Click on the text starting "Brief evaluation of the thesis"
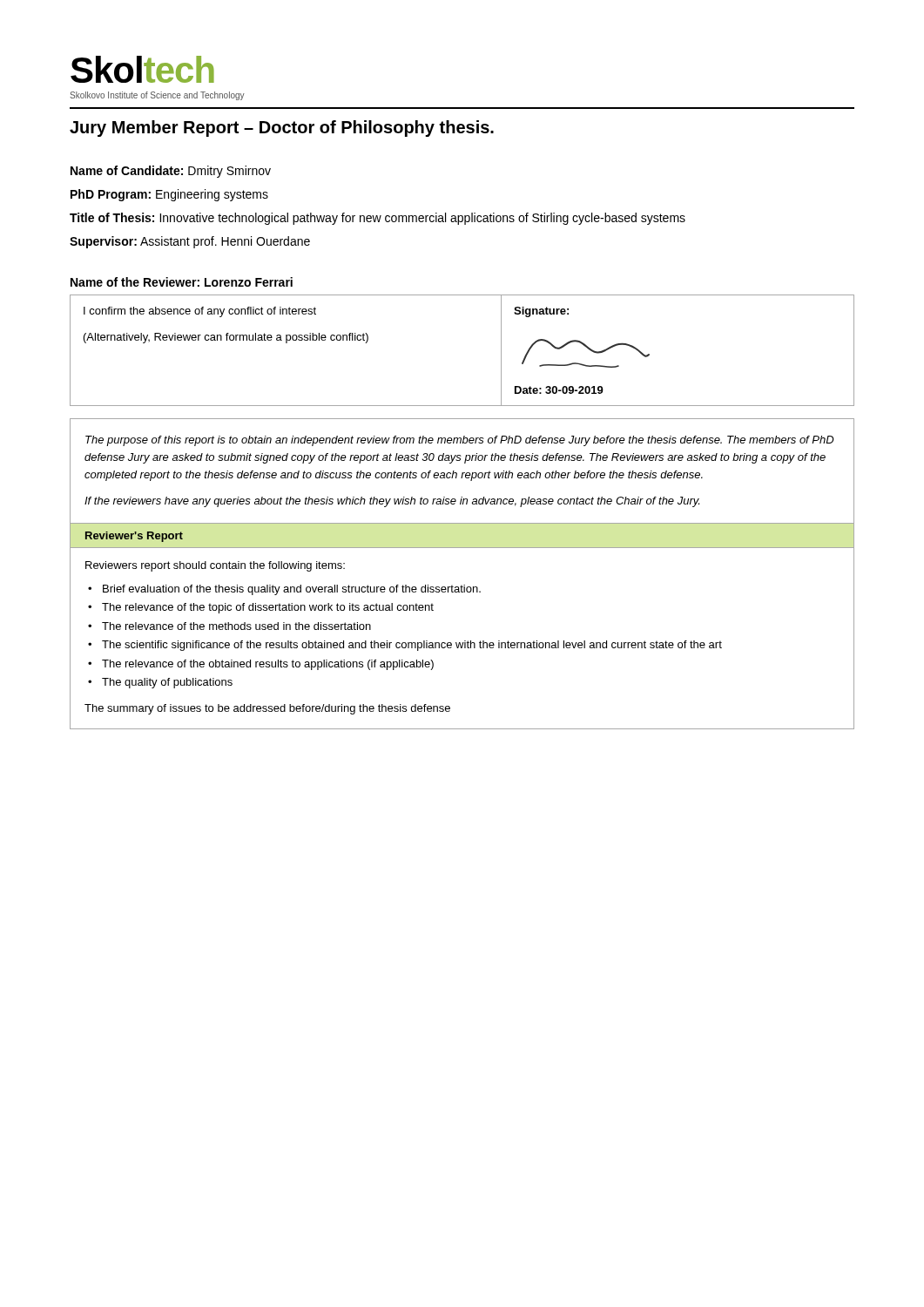This screenshot has width=924, height=1307. 292,588
